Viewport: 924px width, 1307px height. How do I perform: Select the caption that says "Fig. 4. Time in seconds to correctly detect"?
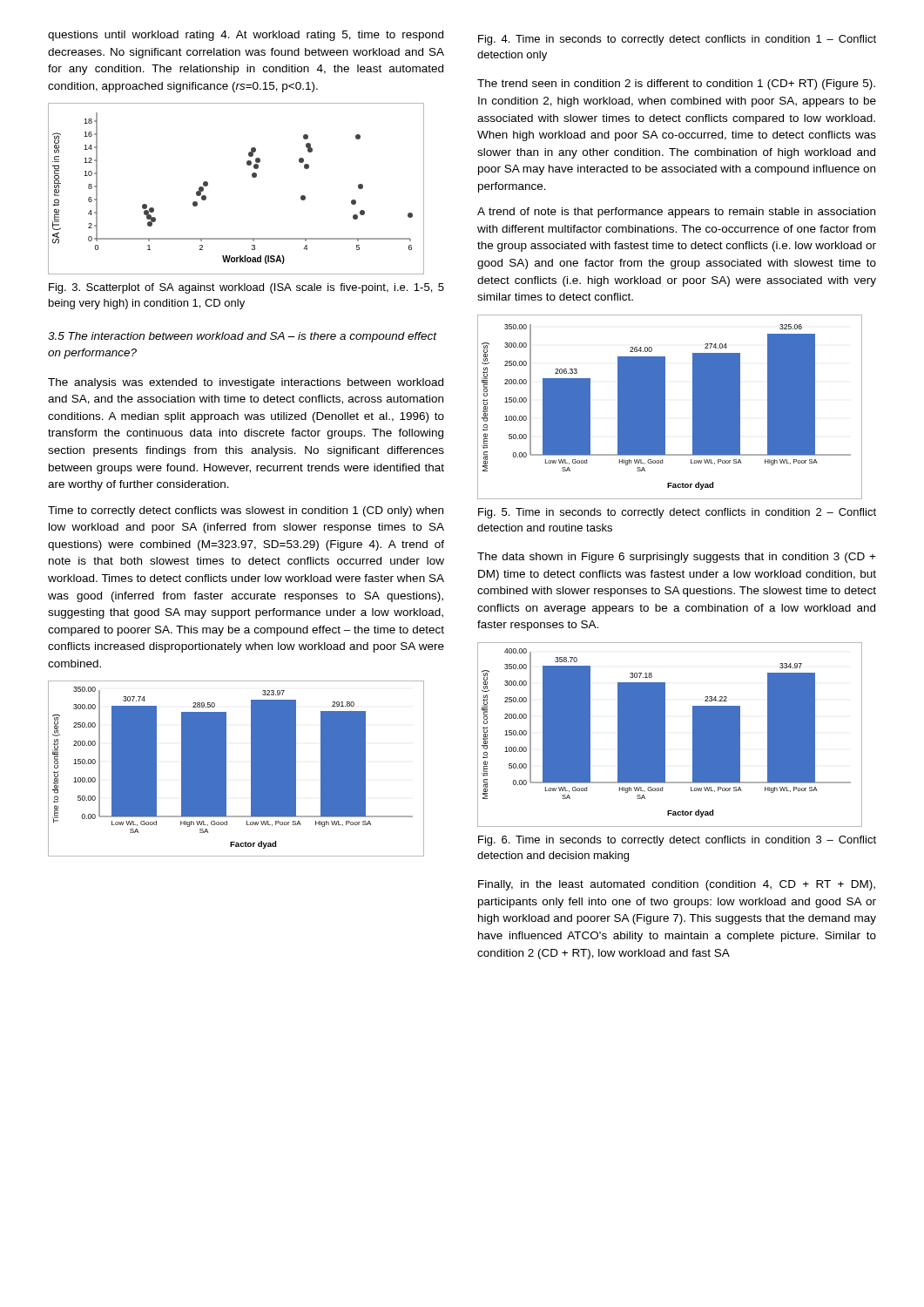(677, 47)
